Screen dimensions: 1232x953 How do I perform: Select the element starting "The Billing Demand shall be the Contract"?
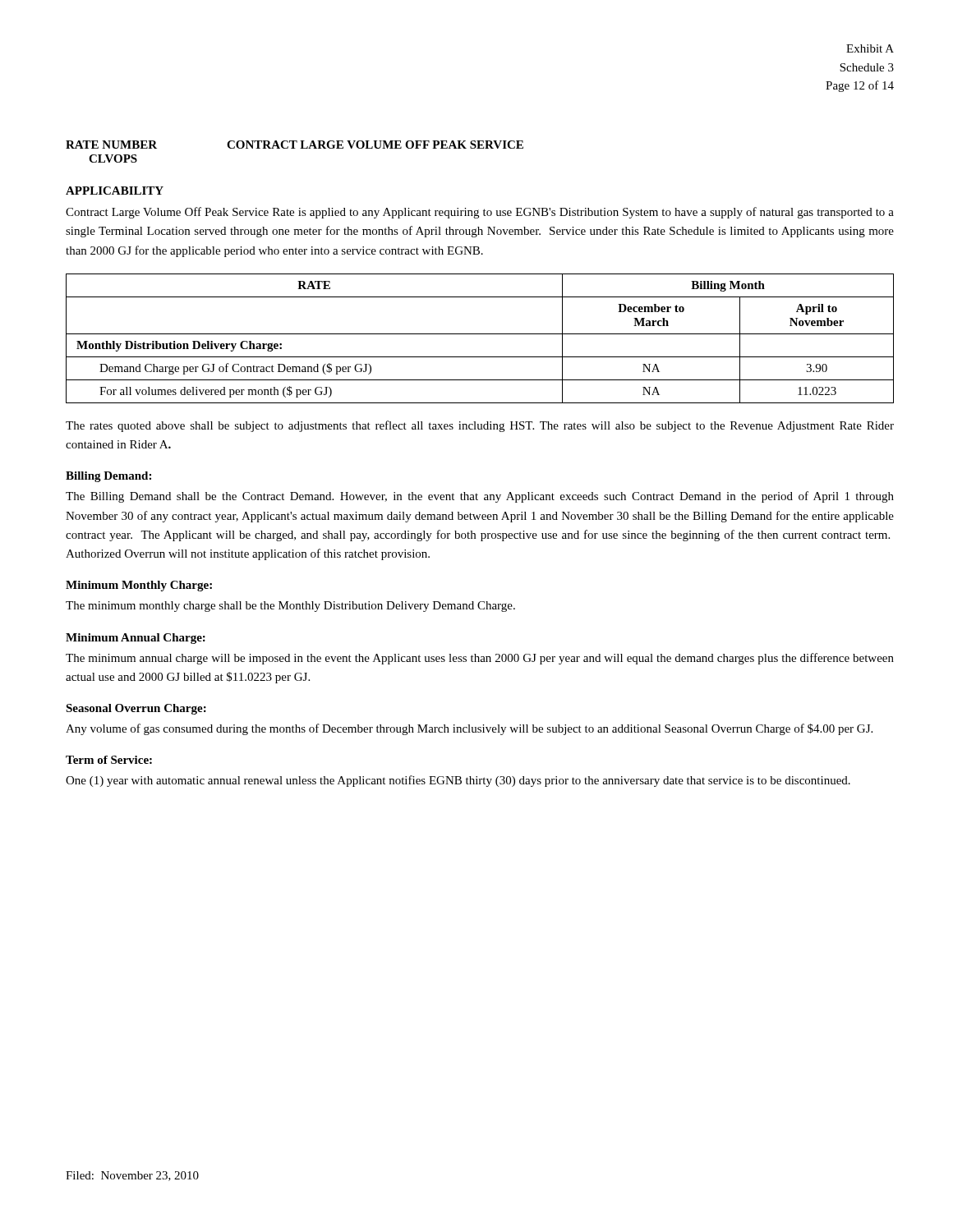pyautogui.click(x=480, y=525)
